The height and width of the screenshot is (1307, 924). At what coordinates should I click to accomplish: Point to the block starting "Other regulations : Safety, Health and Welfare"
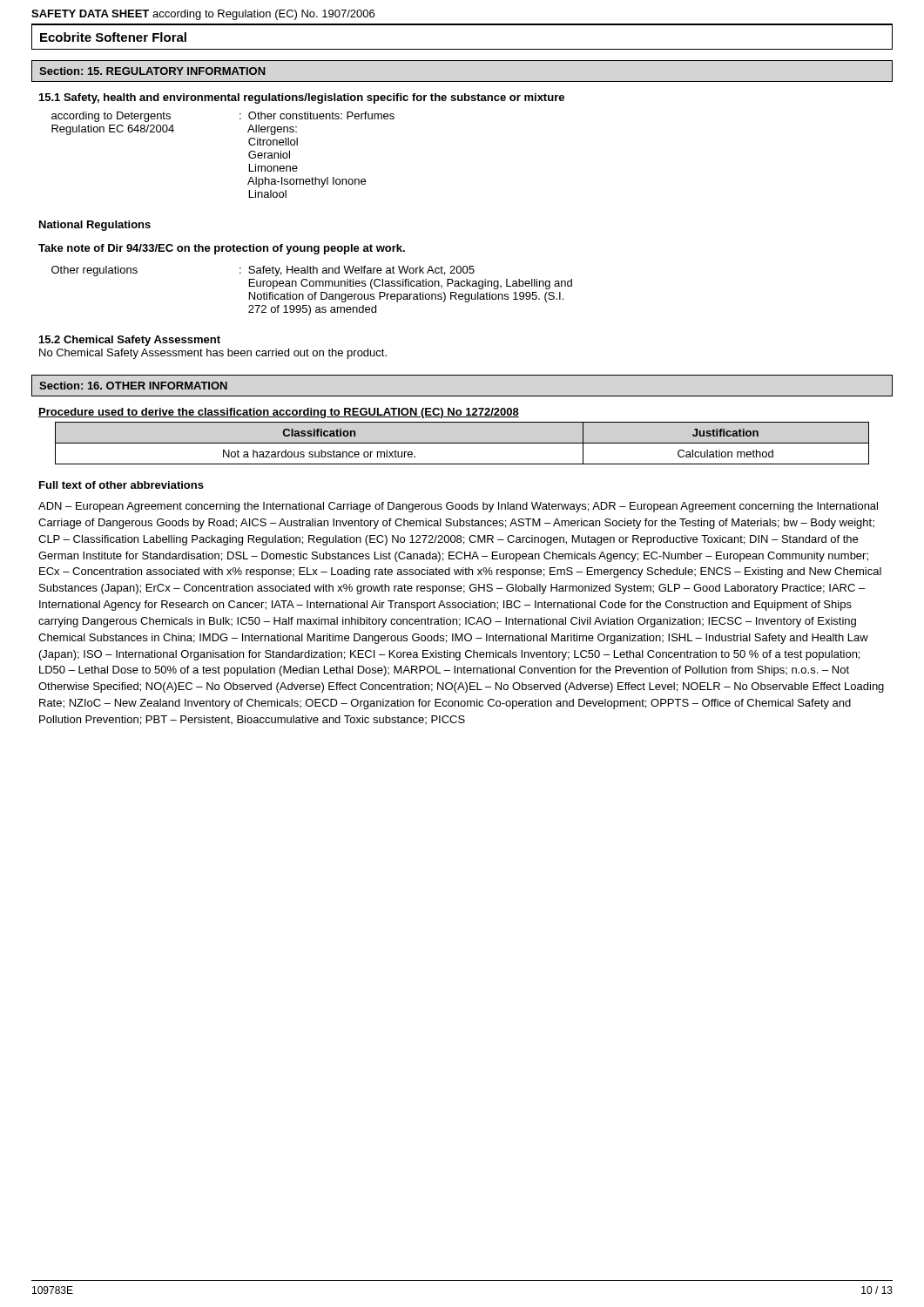[x=462, y=289]
